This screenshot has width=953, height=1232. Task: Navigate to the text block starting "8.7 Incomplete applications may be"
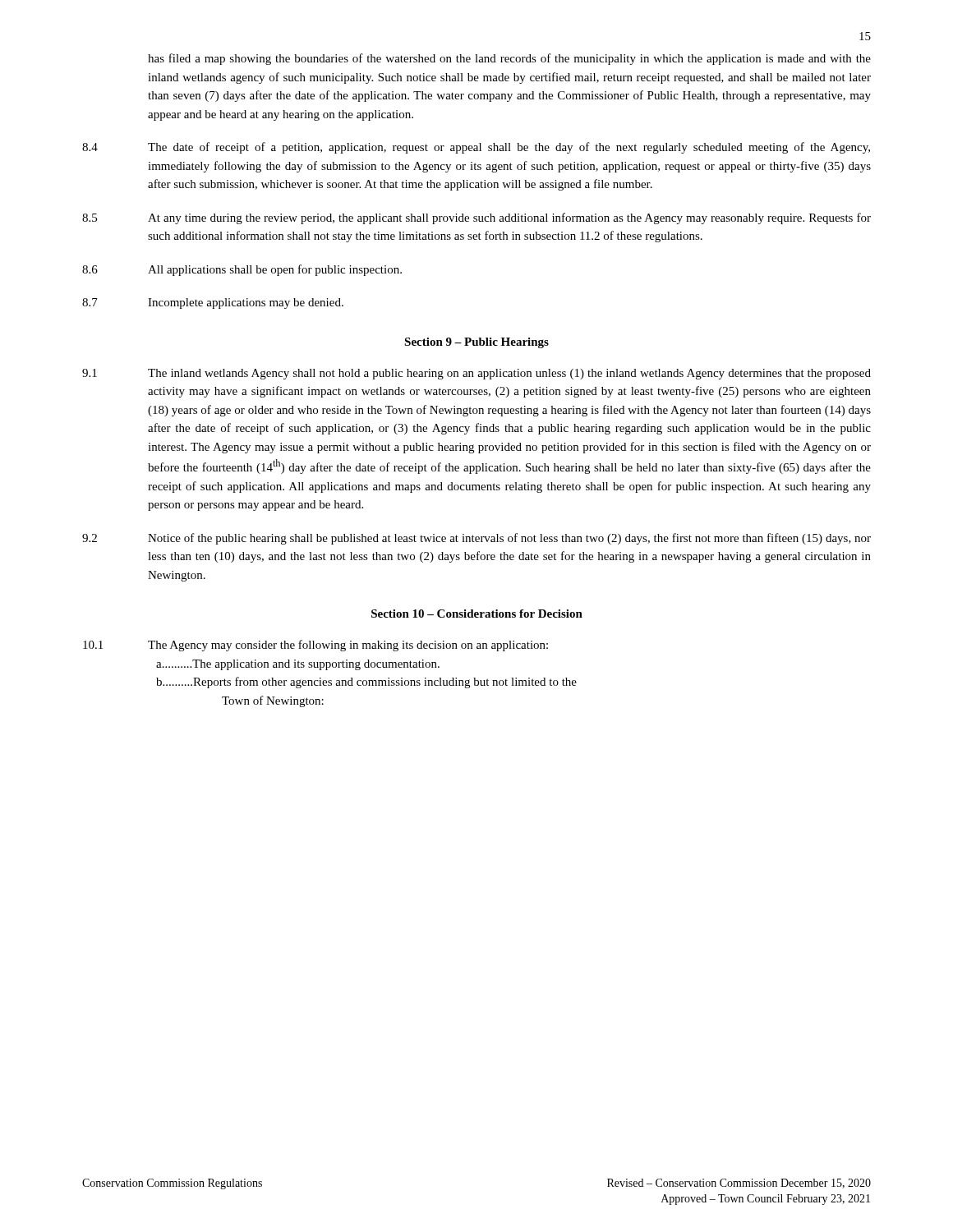(x=213, y=303)
